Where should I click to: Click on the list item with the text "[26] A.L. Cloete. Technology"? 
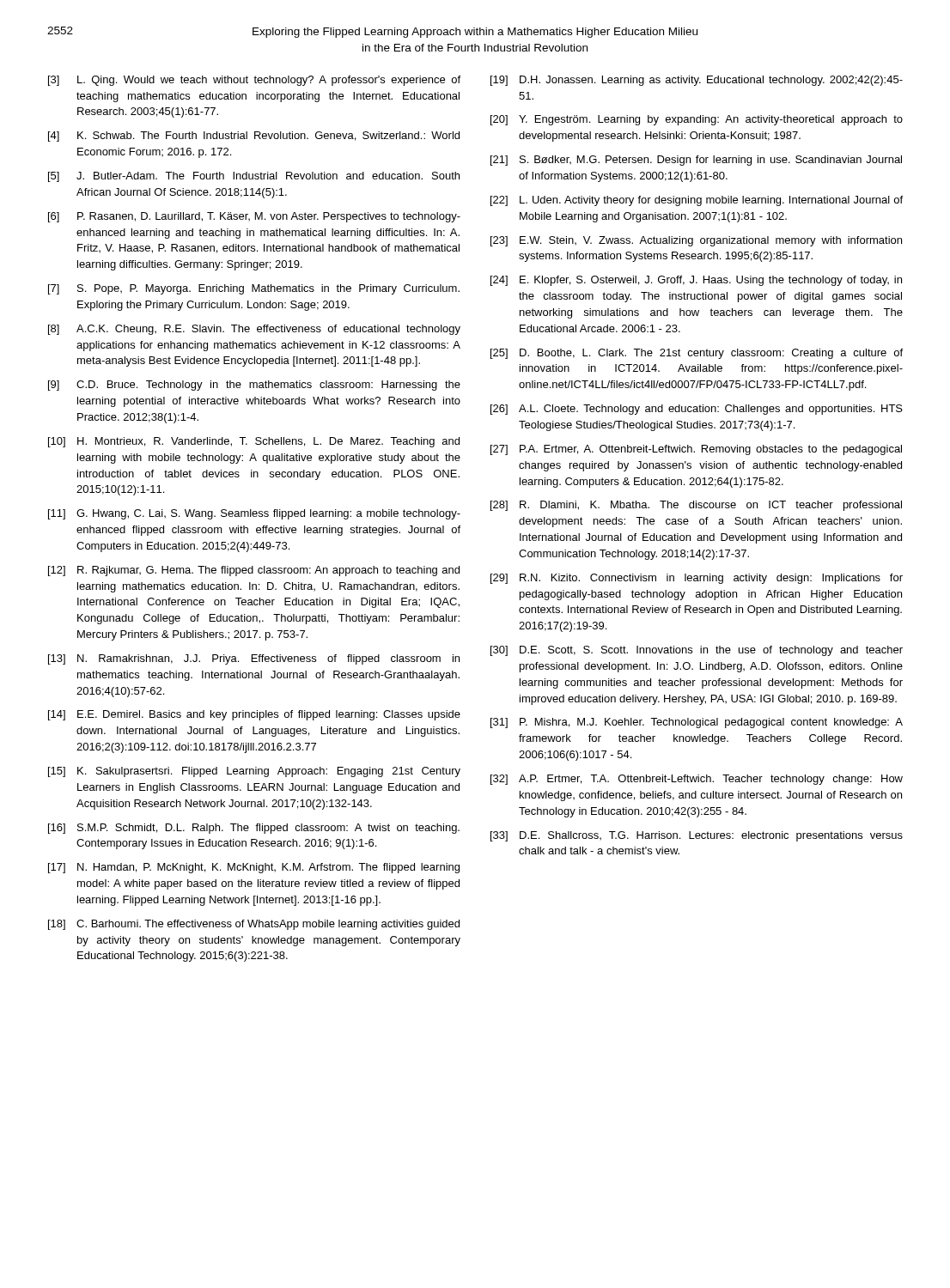pos(696,417)
